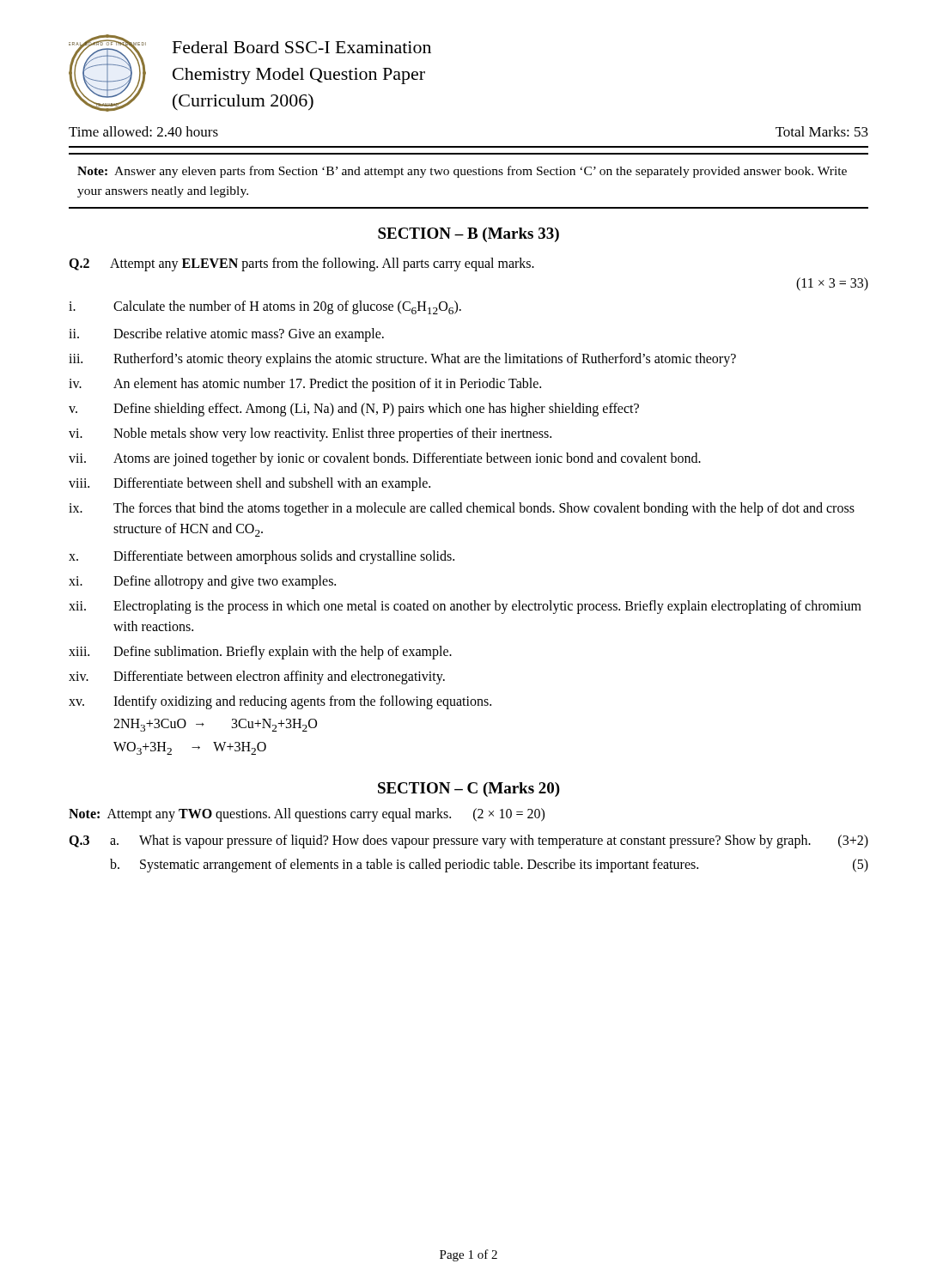This screenshot has height=1288, width=937.
Task: Locate the text block starting "ix. The forces that bind the atoms"
Action: click(468, 520)
